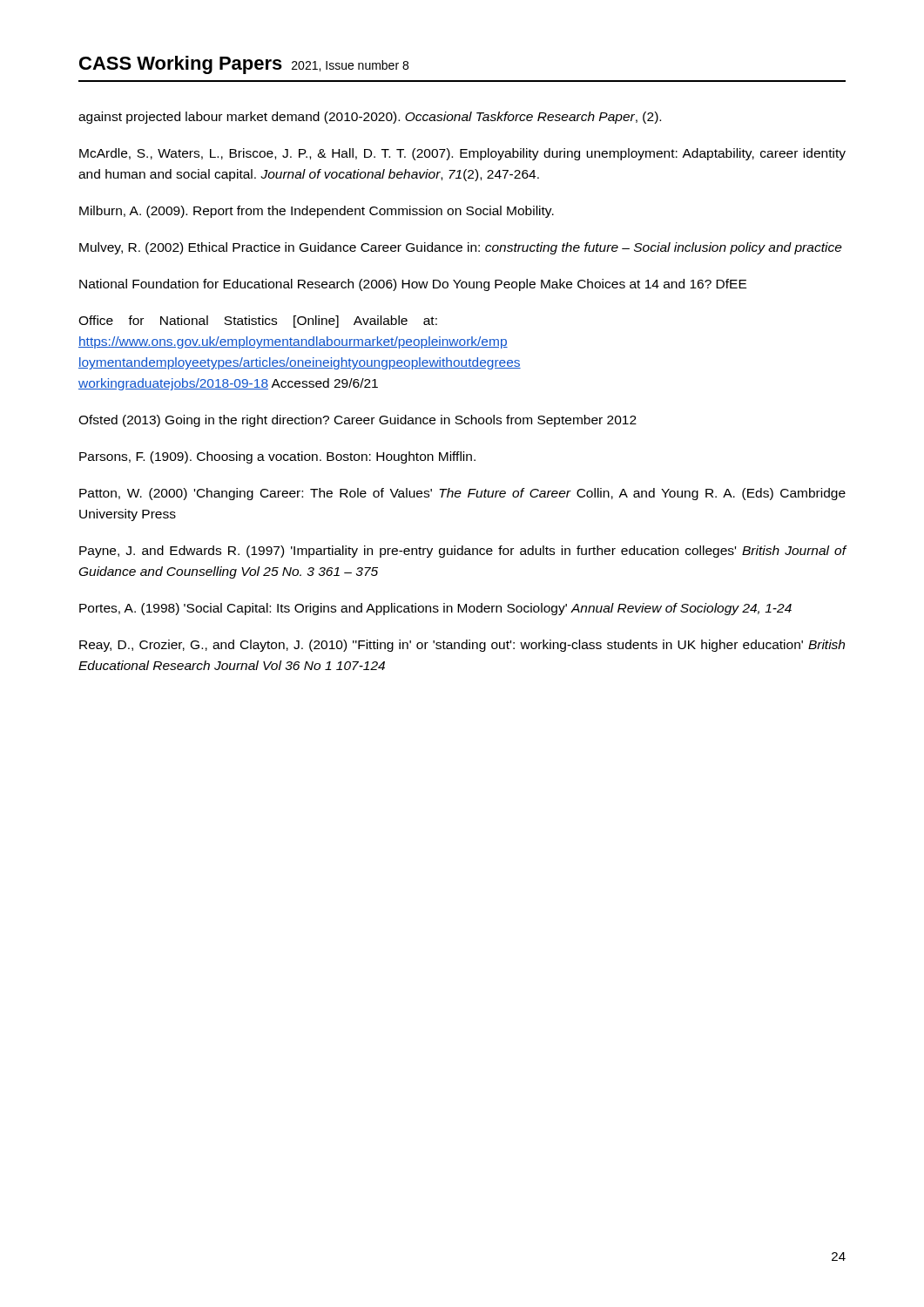Select the text block containing "Reay, D., Crozier, G.,"
Screen dimensions: 1307x924
pyautogui.click(x=462, y=655)
